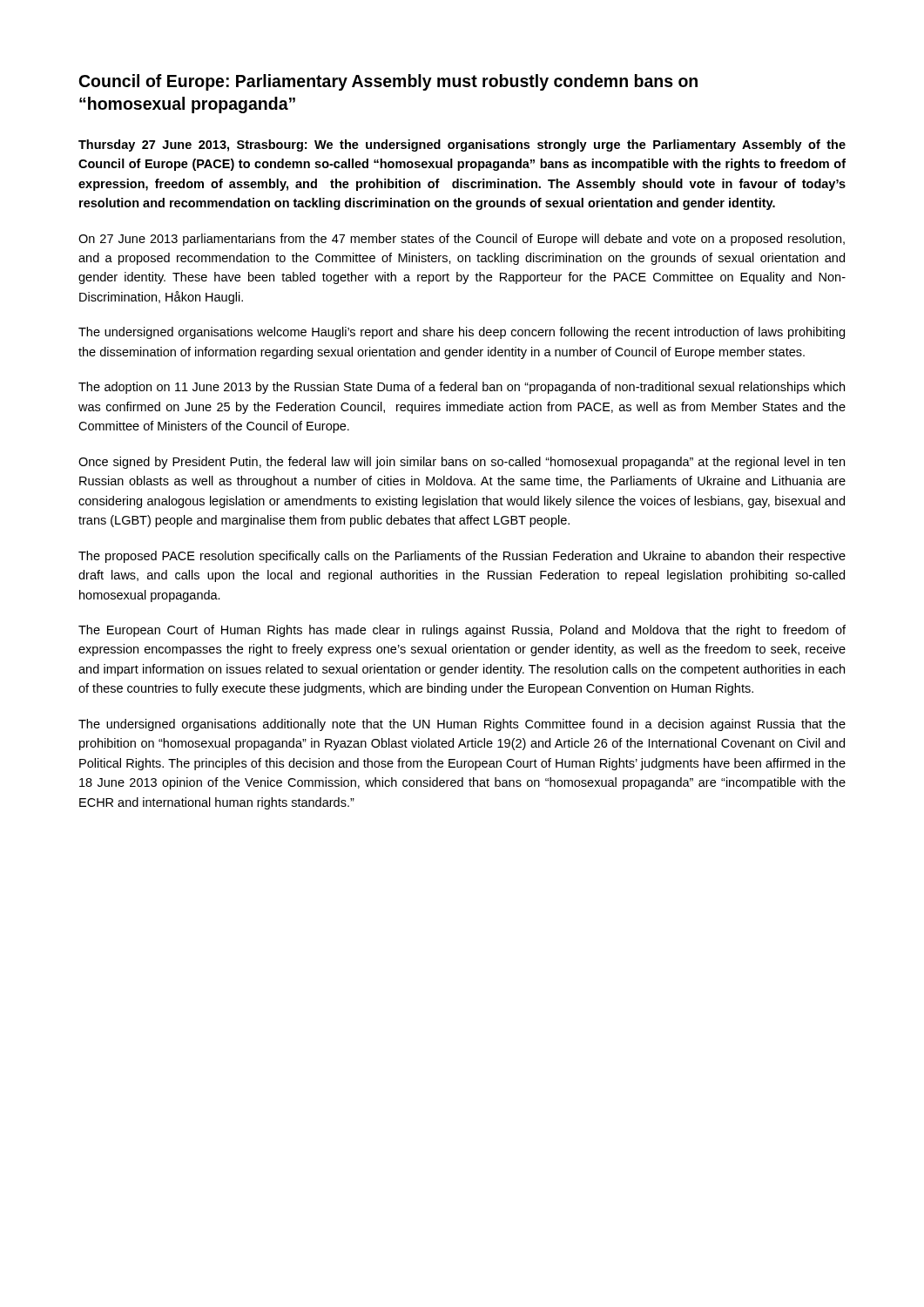
Task: Locate the text block with the text "The proposed PACE resolution specifically calls on the"
Action: click(462, 575)
